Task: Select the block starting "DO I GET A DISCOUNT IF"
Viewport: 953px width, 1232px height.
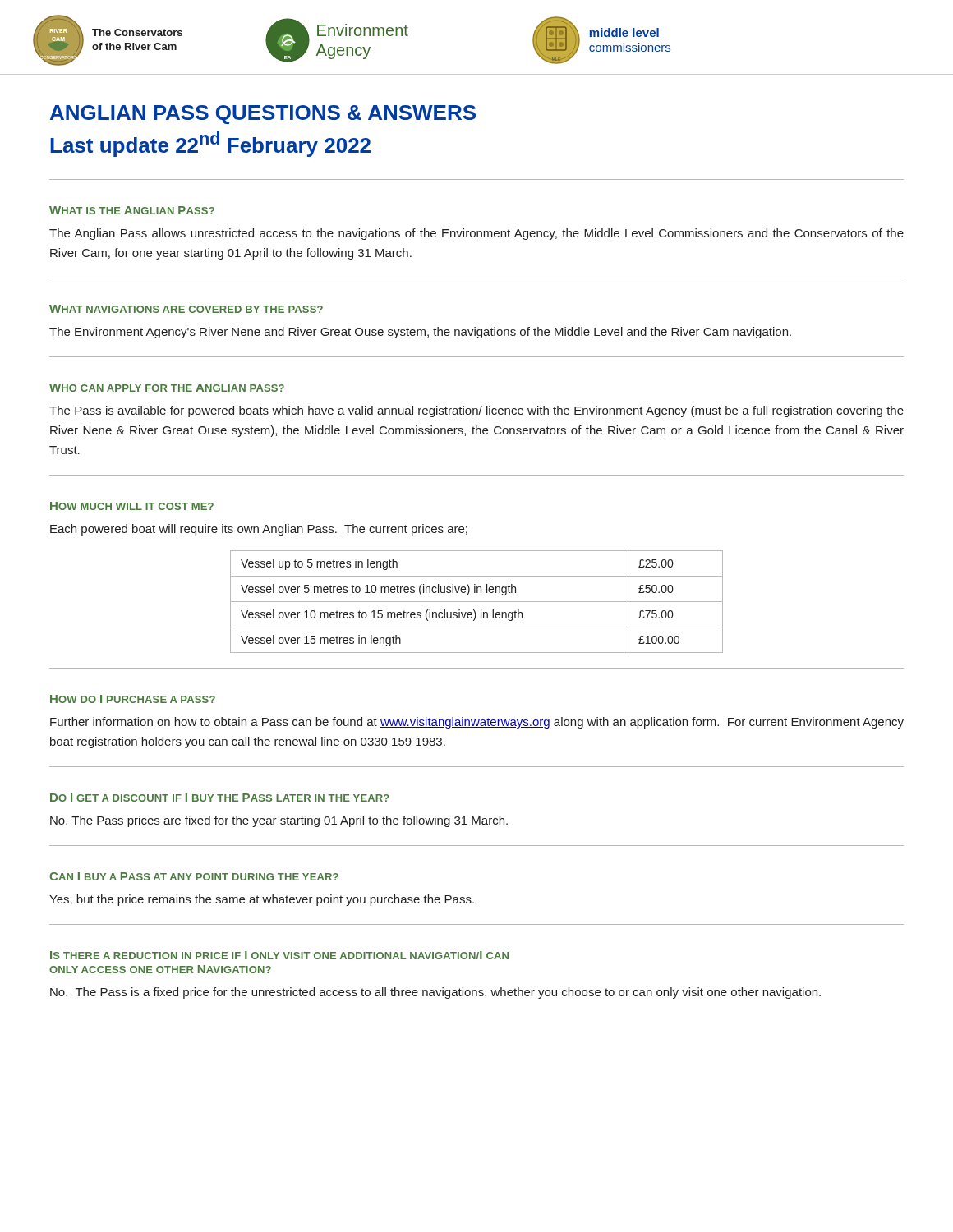Action: pos(220,797)
